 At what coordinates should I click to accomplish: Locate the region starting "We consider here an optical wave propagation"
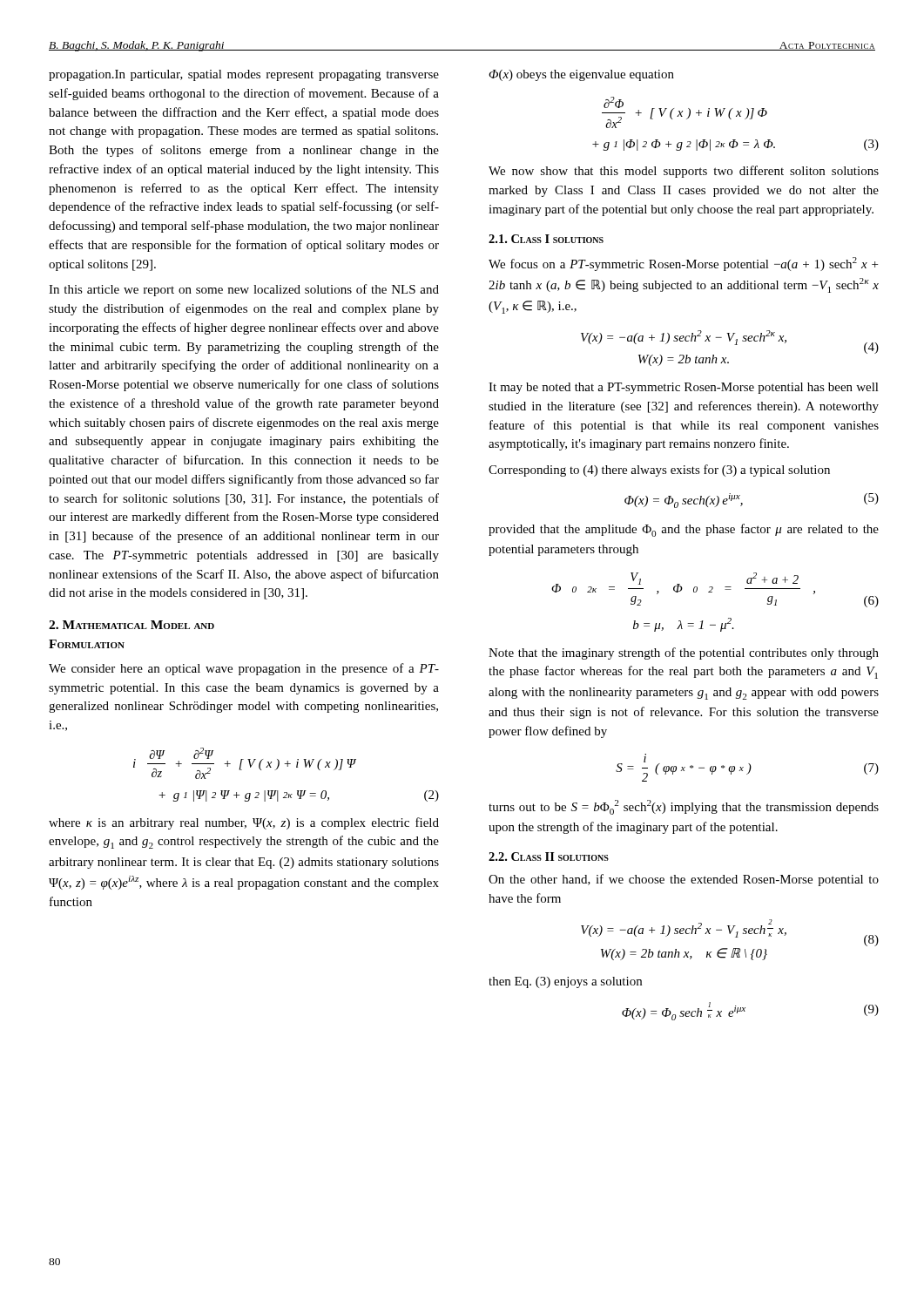pyautogui.click(x=244, y=697)
